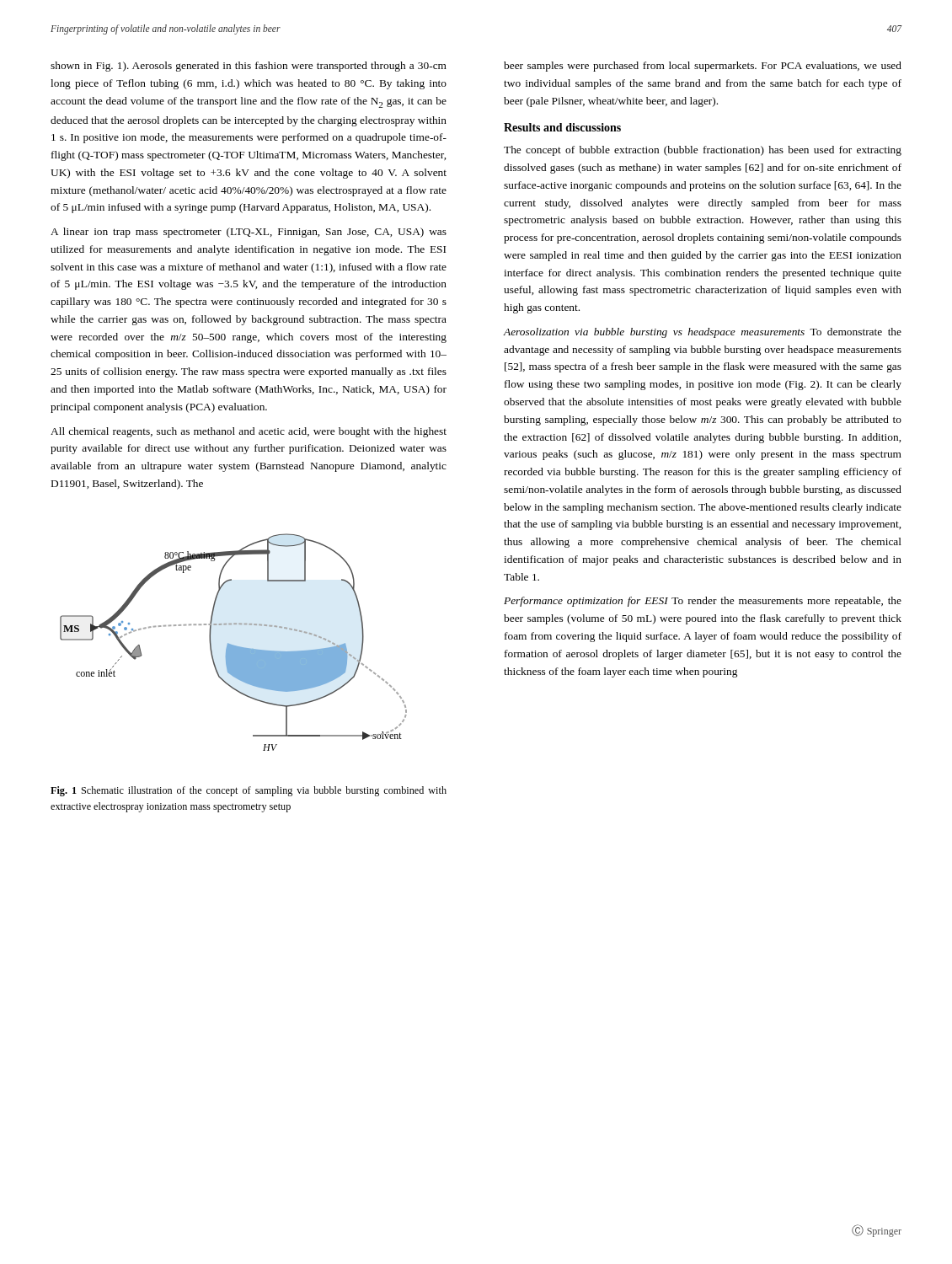Image resolution: width=952 pixels, height=1264 pixels.
Task: Select the text block containing "Performance optimization for EESI To render the measurements"
Action: tap(703, 637)
